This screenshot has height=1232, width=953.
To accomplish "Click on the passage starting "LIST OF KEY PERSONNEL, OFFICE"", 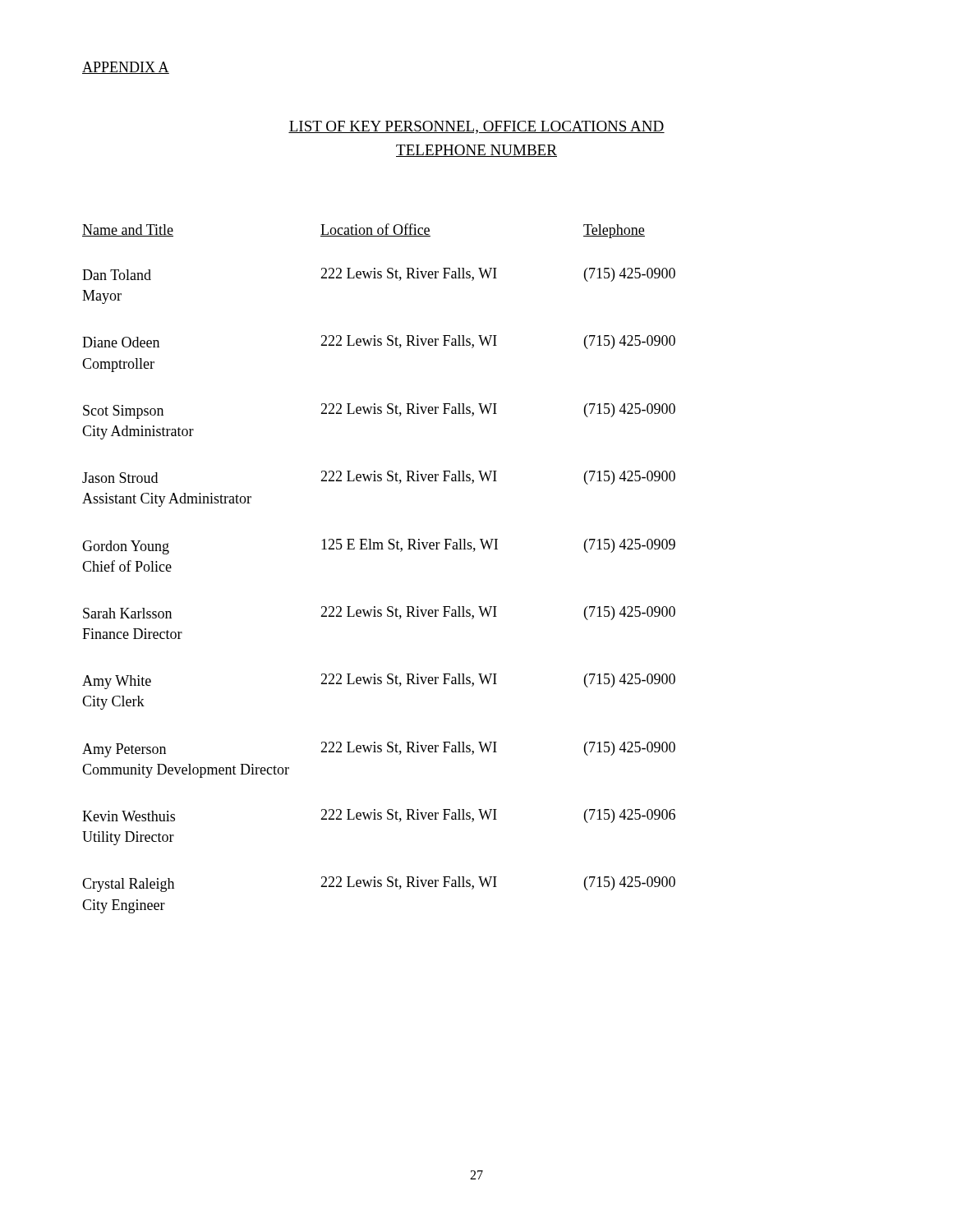I will pos(476,138).
